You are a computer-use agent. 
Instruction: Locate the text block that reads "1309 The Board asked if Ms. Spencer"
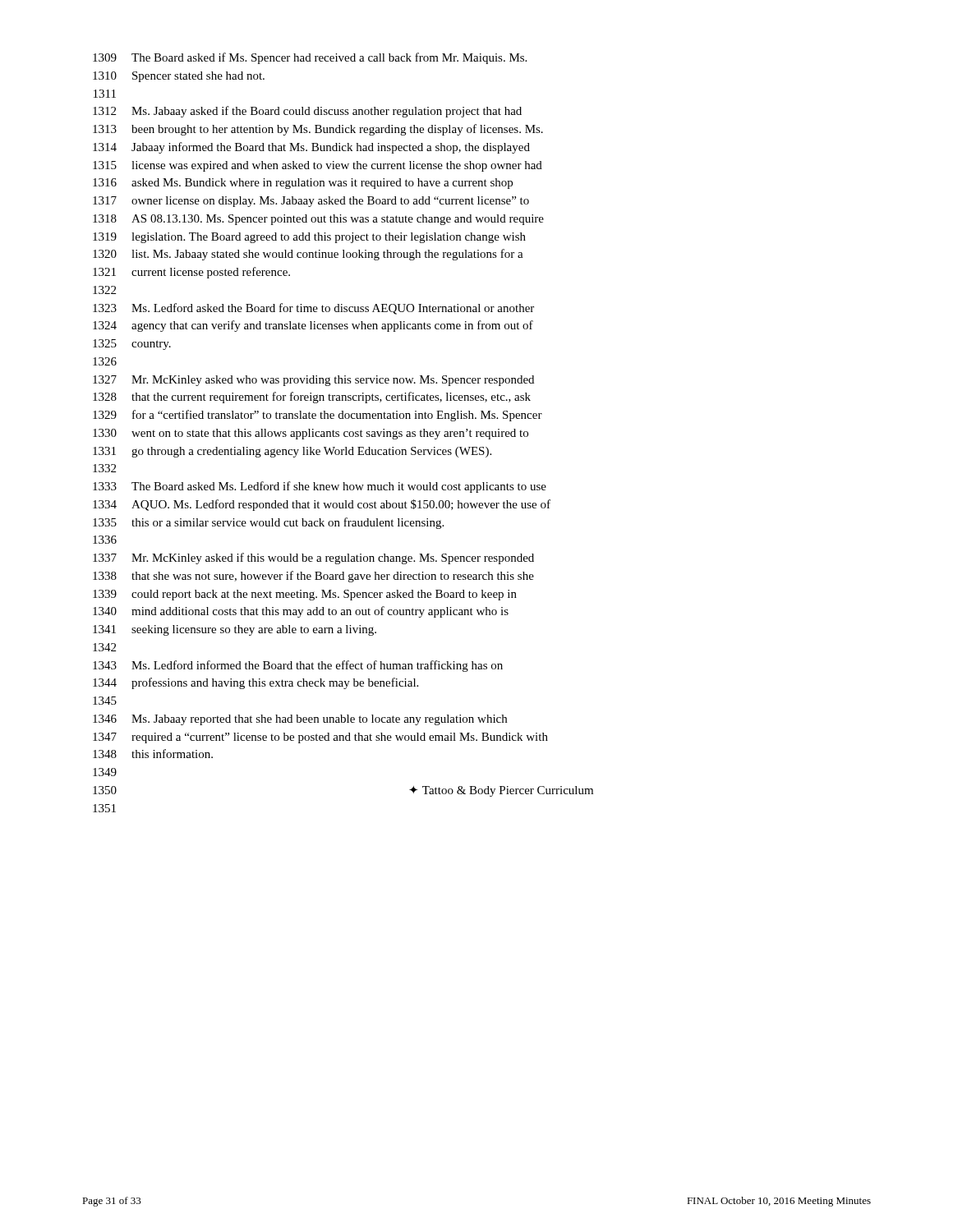tap(310, 58)
